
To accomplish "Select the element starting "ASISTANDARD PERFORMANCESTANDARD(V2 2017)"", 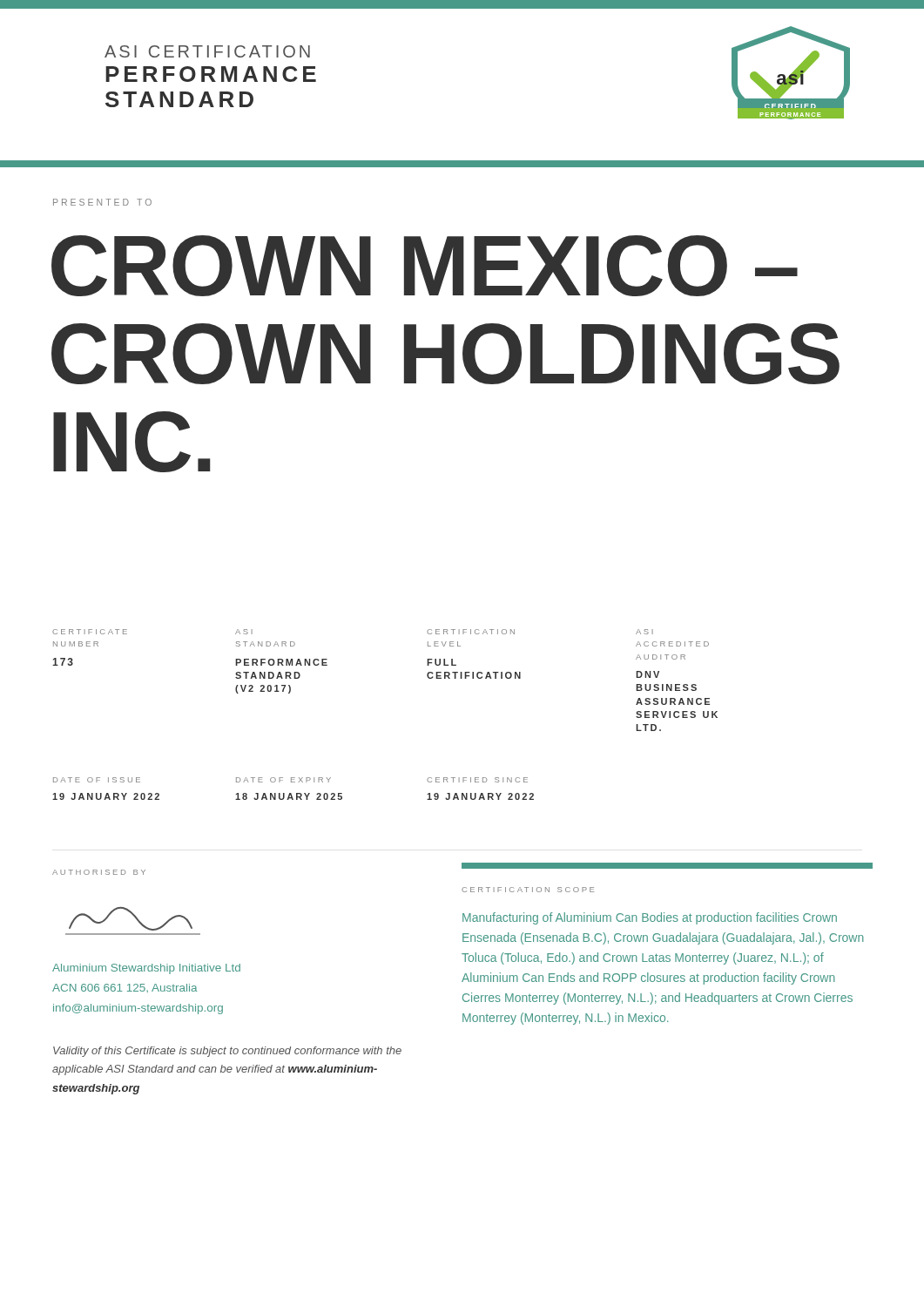I will [x=331, y=661].
